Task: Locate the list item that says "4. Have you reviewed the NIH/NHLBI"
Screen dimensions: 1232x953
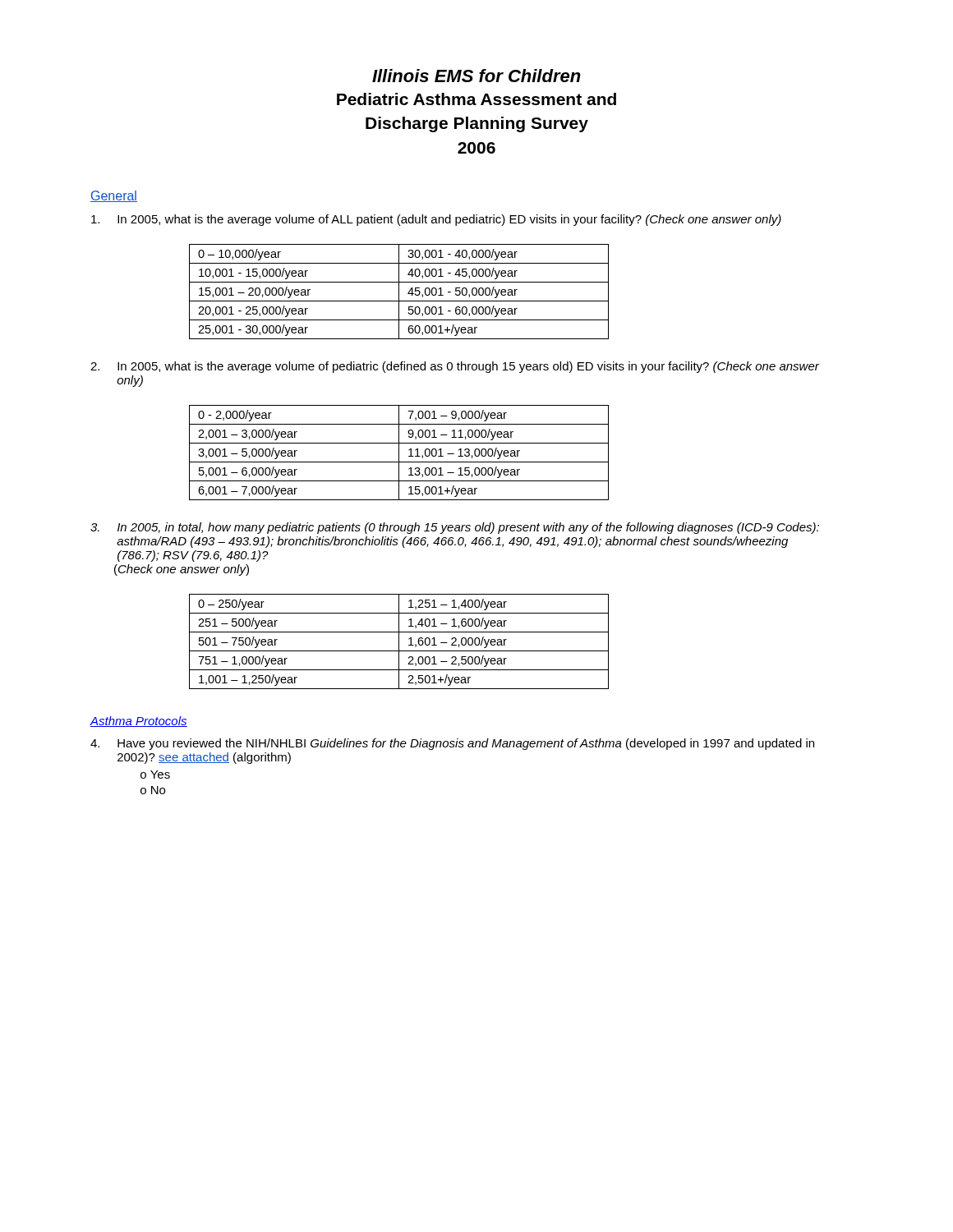Action: coord(452,744)
